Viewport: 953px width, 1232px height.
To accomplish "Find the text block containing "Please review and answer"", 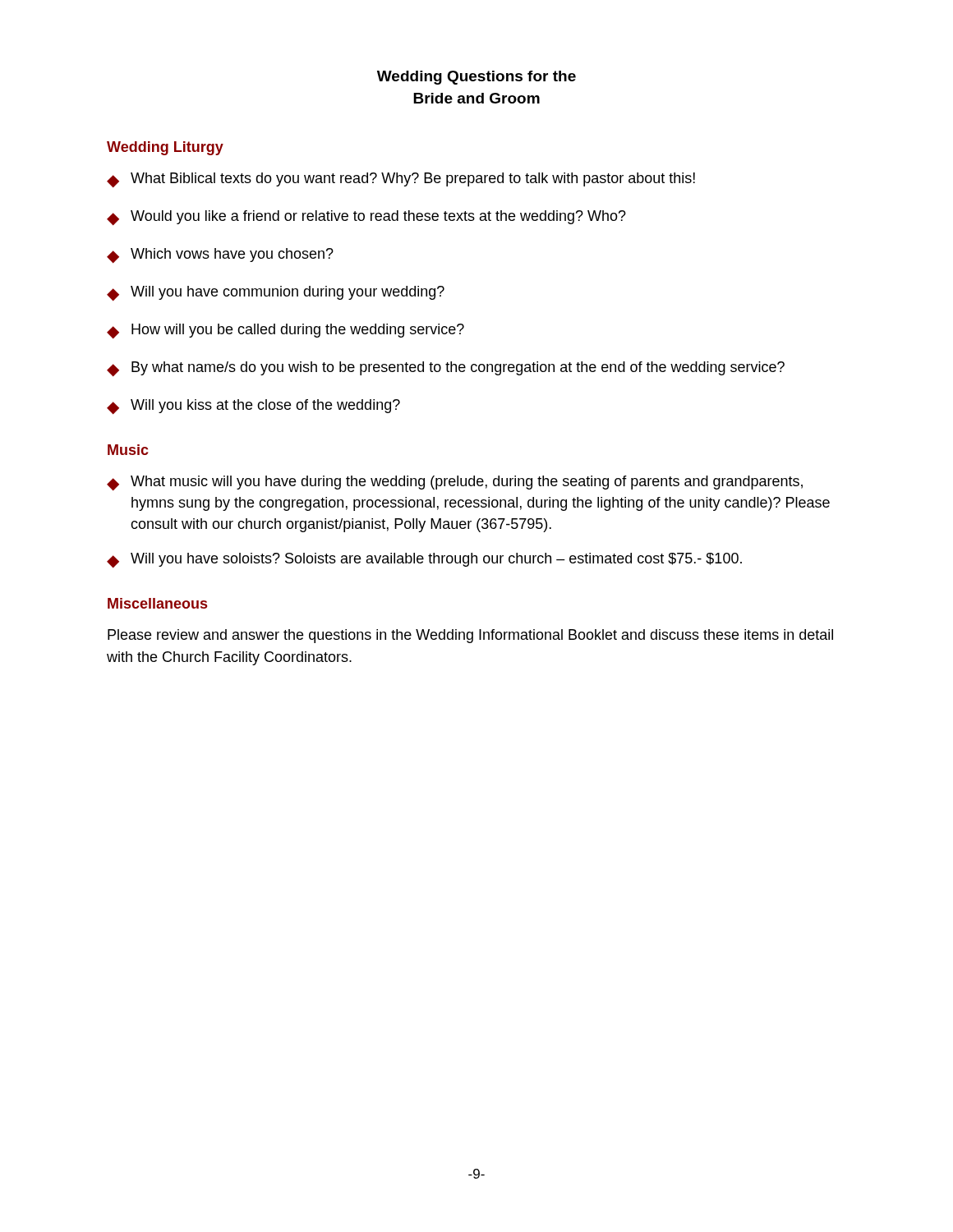I will (x=470, y=646).
